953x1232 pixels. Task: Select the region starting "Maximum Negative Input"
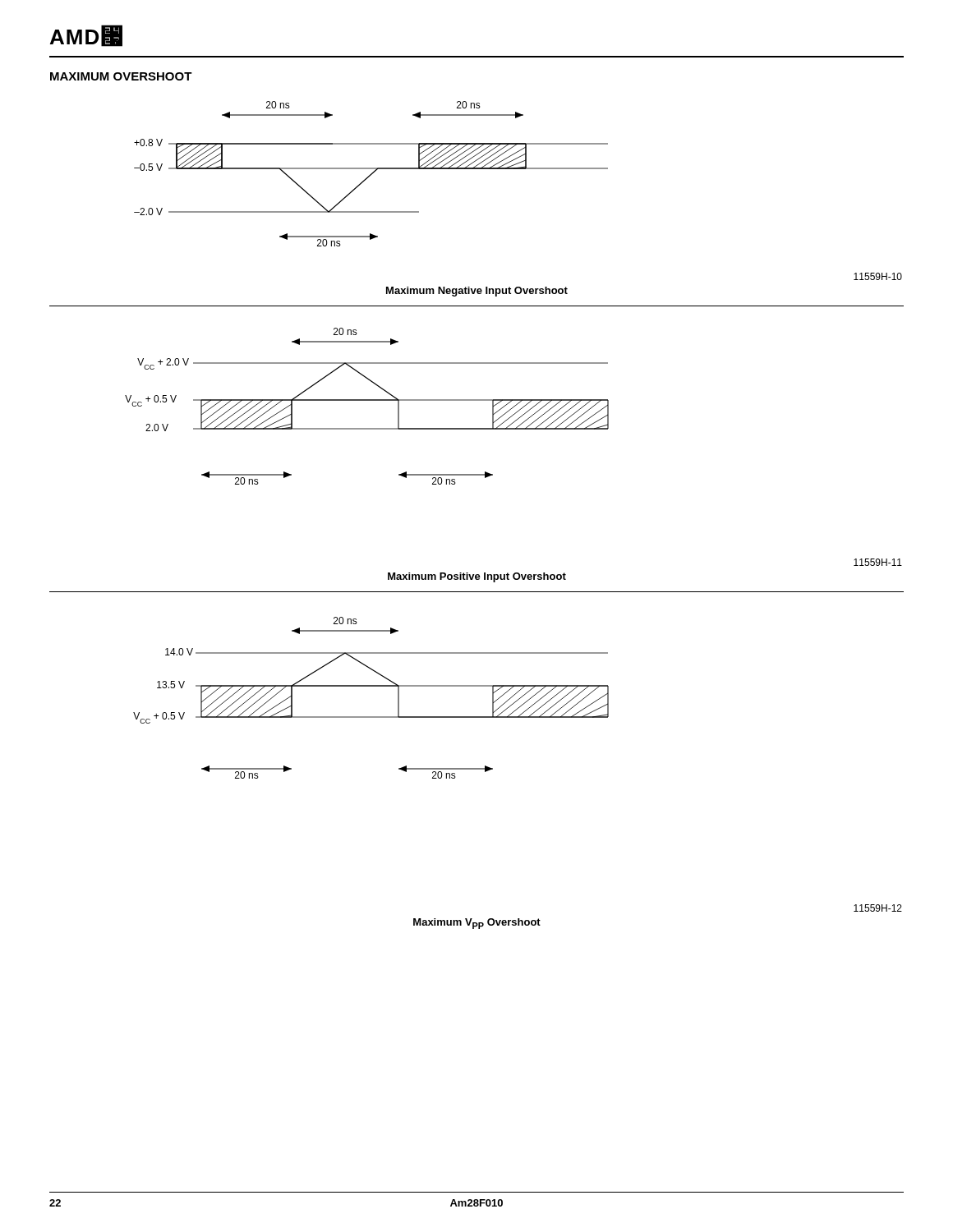[476, 290]
